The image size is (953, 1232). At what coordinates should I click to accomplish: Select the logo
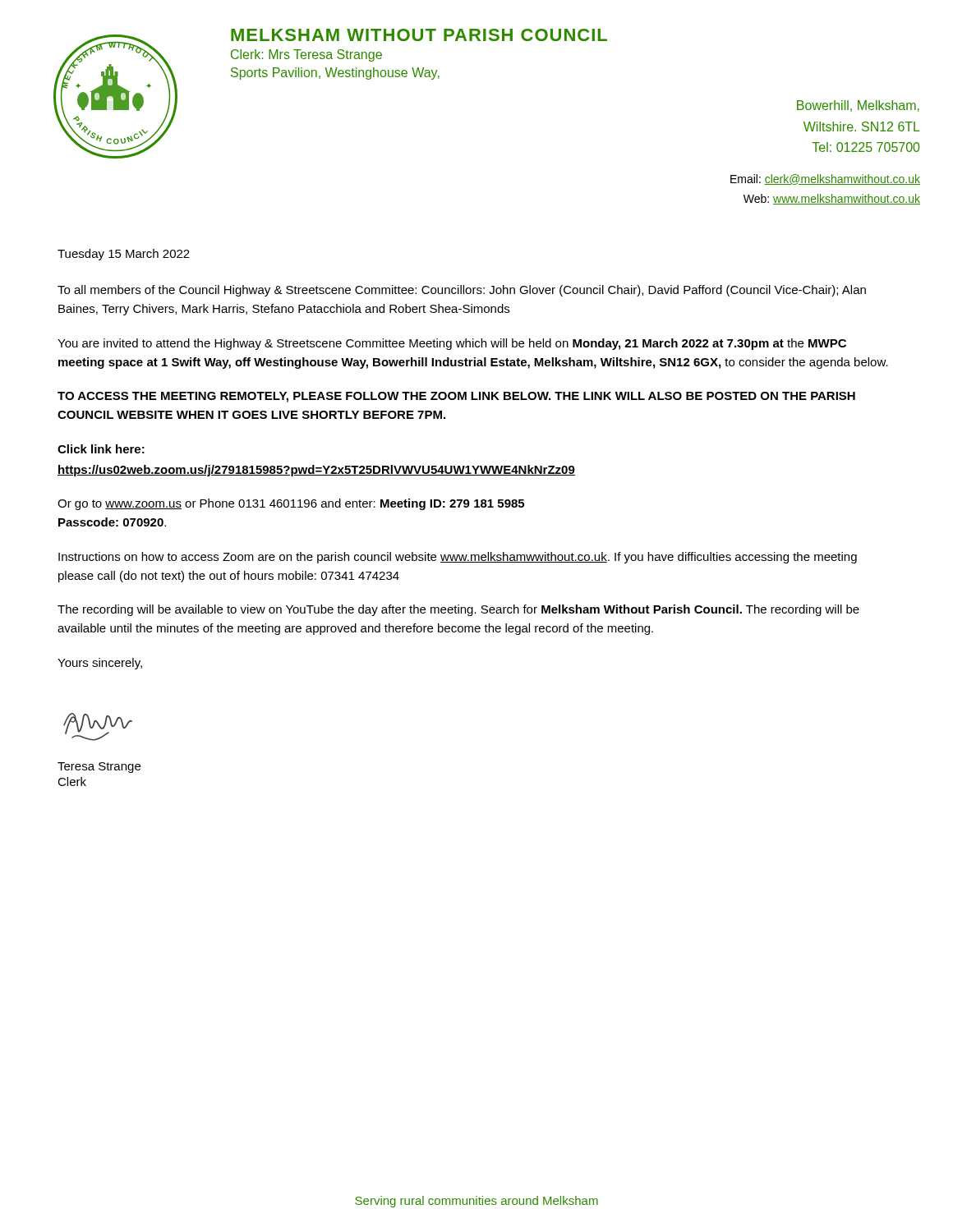pyautogui.click(x=99, y=92)
